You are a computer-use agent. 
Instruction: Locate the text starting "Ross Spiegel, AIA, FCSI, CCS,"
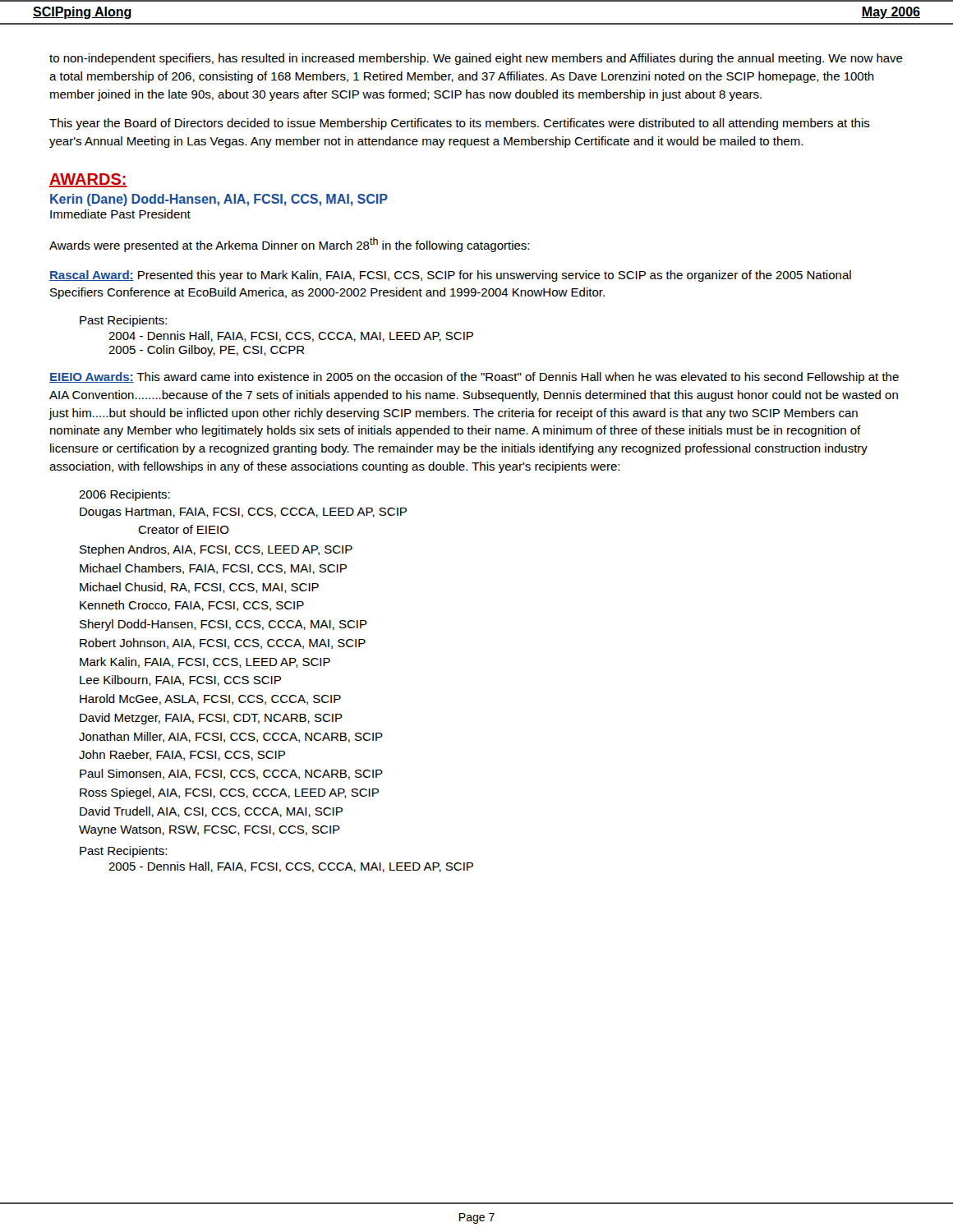point(229,792)
